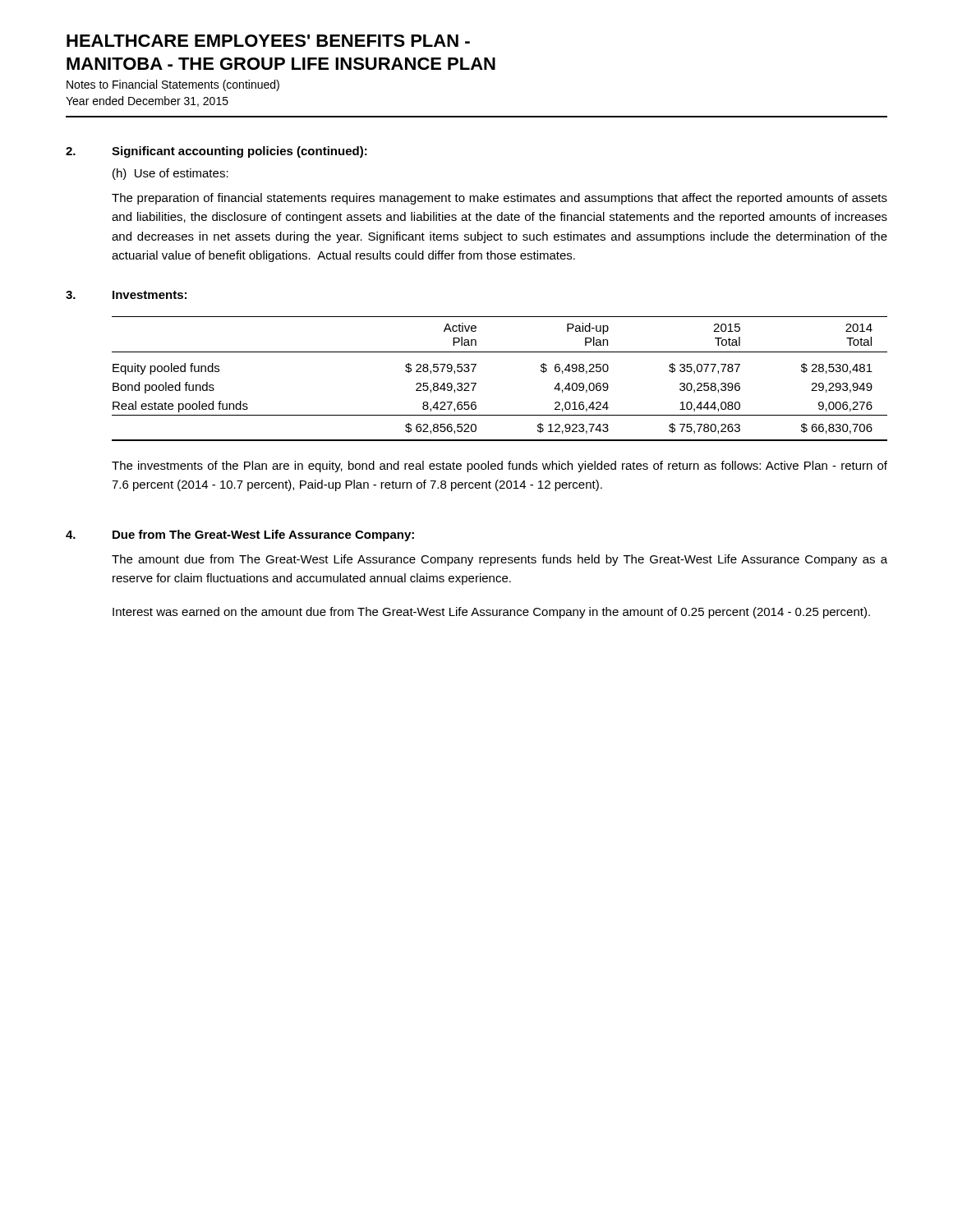Find the block on this page that starts "(h) Use of"
The width and height of the screenshot is (953, 1232).
(170, 173)
